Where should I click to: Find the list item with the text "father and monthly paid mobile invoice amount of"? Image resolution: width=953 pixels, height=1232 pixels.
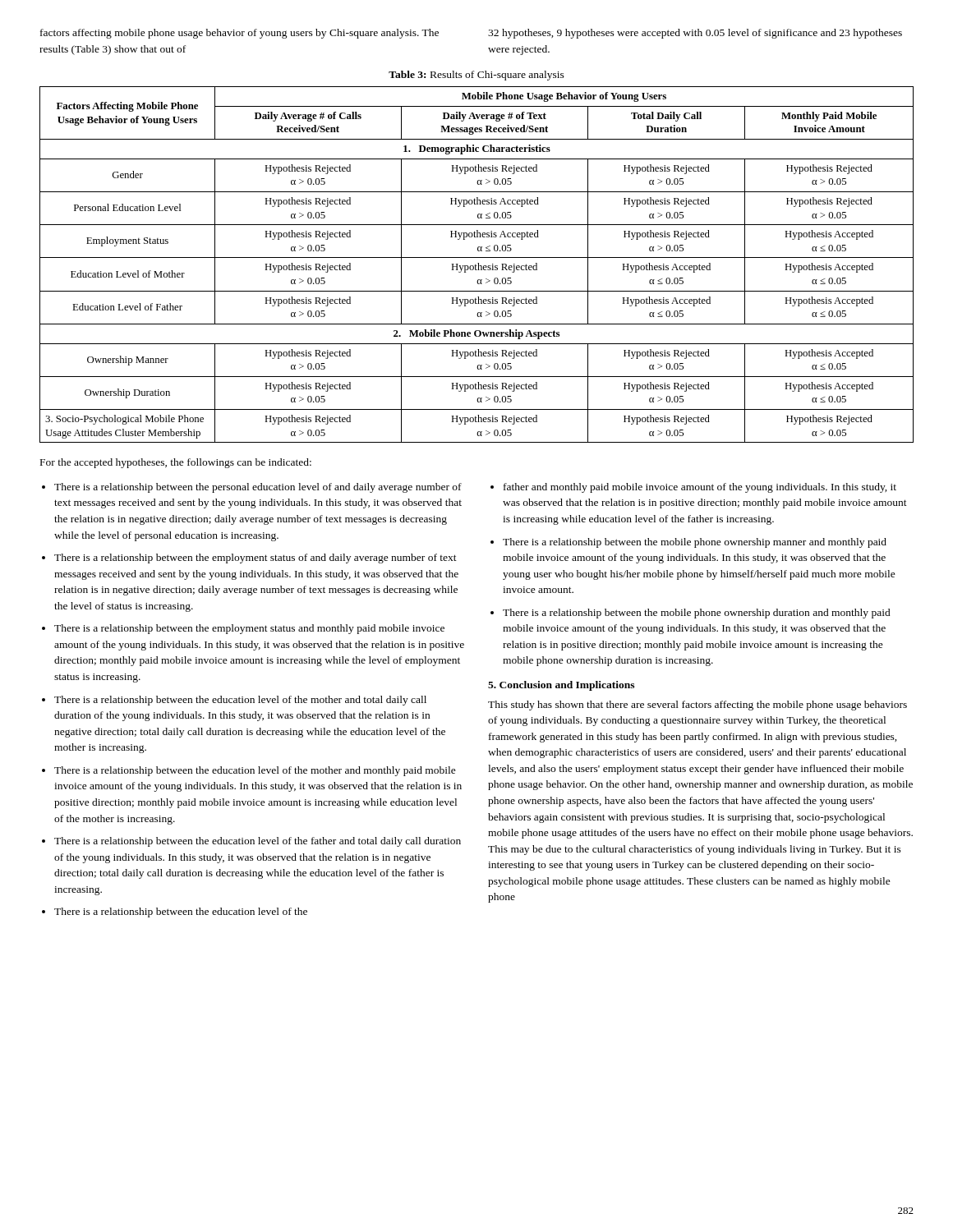705,503
